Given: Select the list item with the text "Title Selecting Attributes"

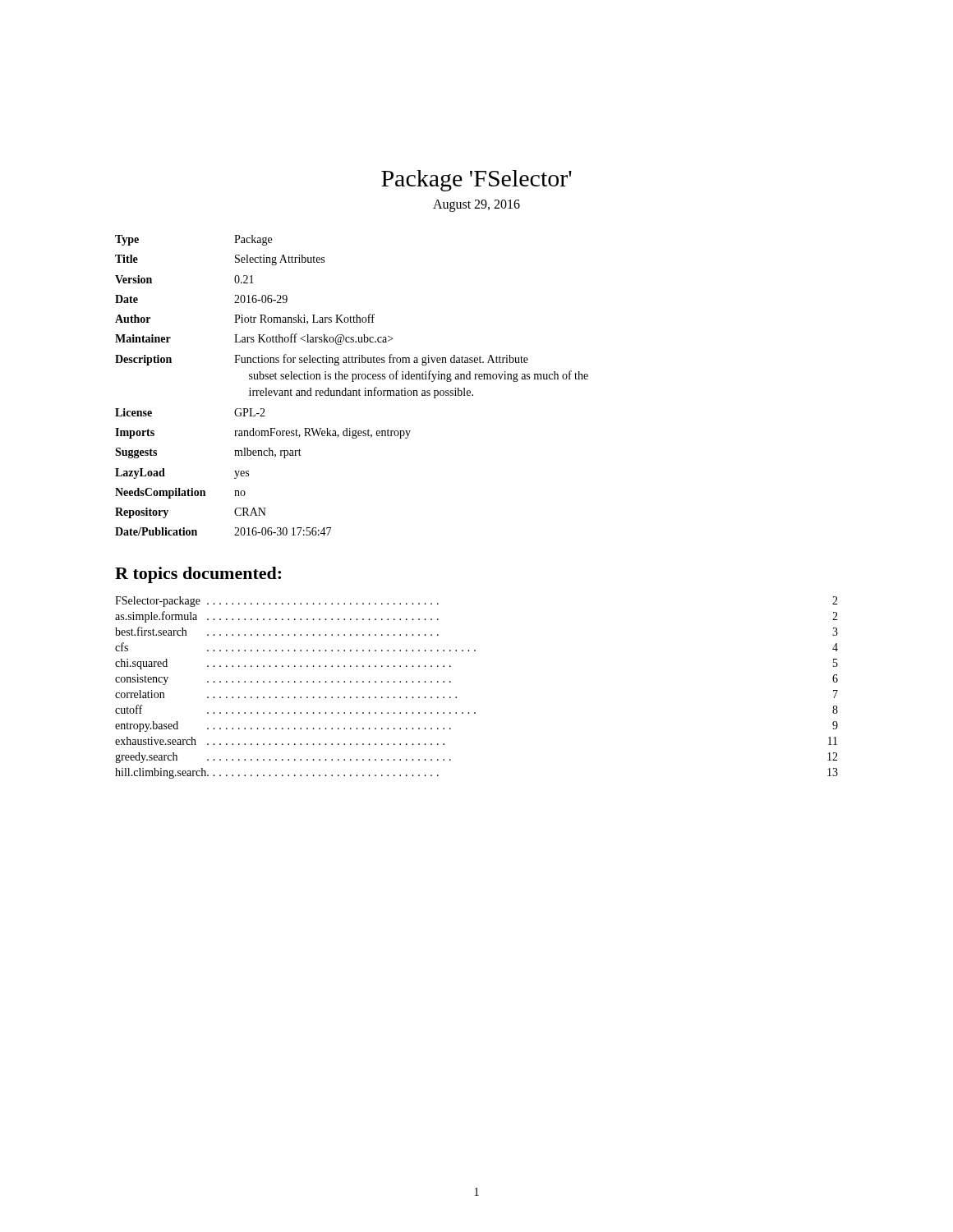Looking at the screenshot, I should (127, 260).
